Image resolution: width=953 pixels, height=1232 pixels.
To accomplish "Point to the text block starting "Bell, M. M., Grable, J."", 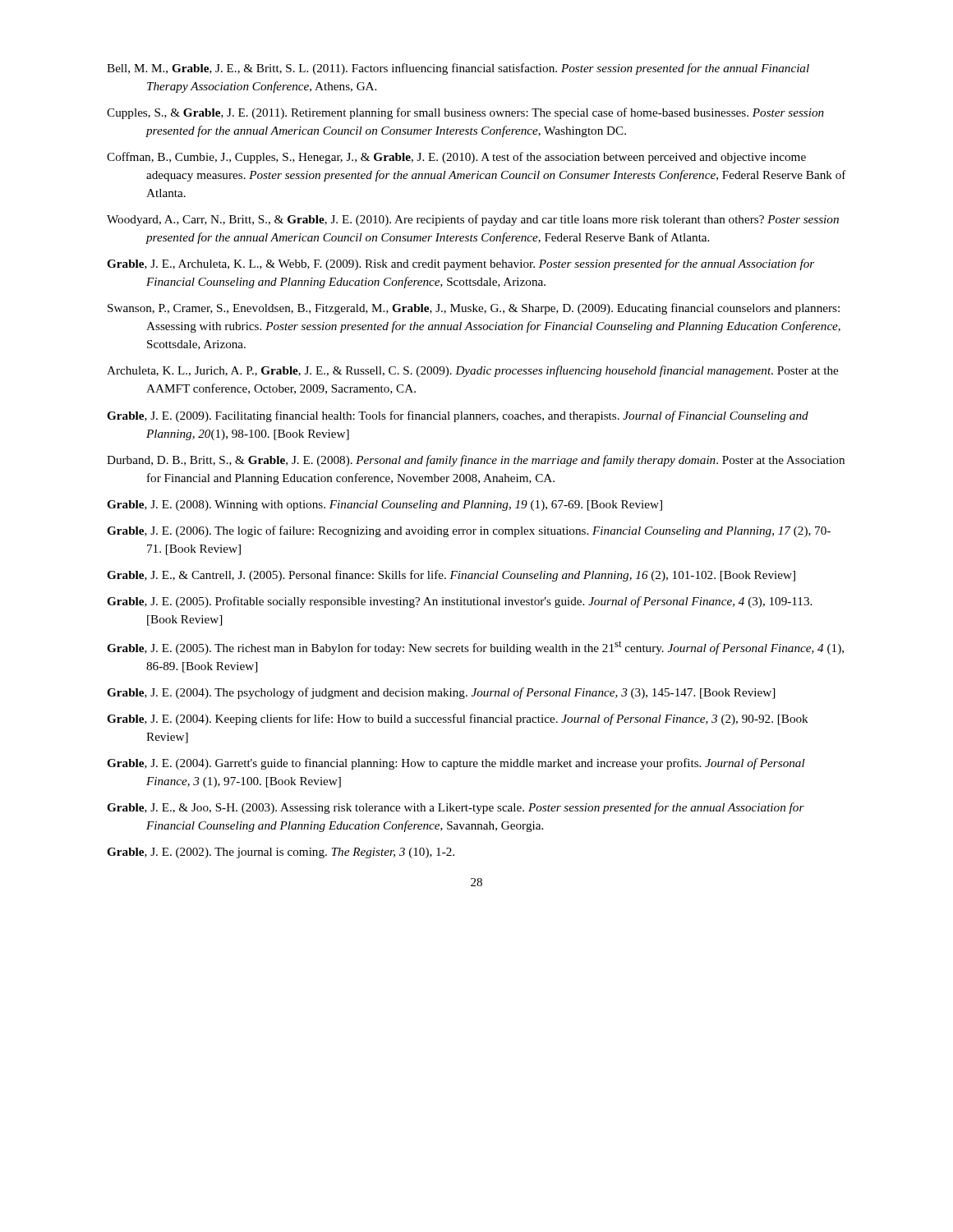I will [458, 77].
